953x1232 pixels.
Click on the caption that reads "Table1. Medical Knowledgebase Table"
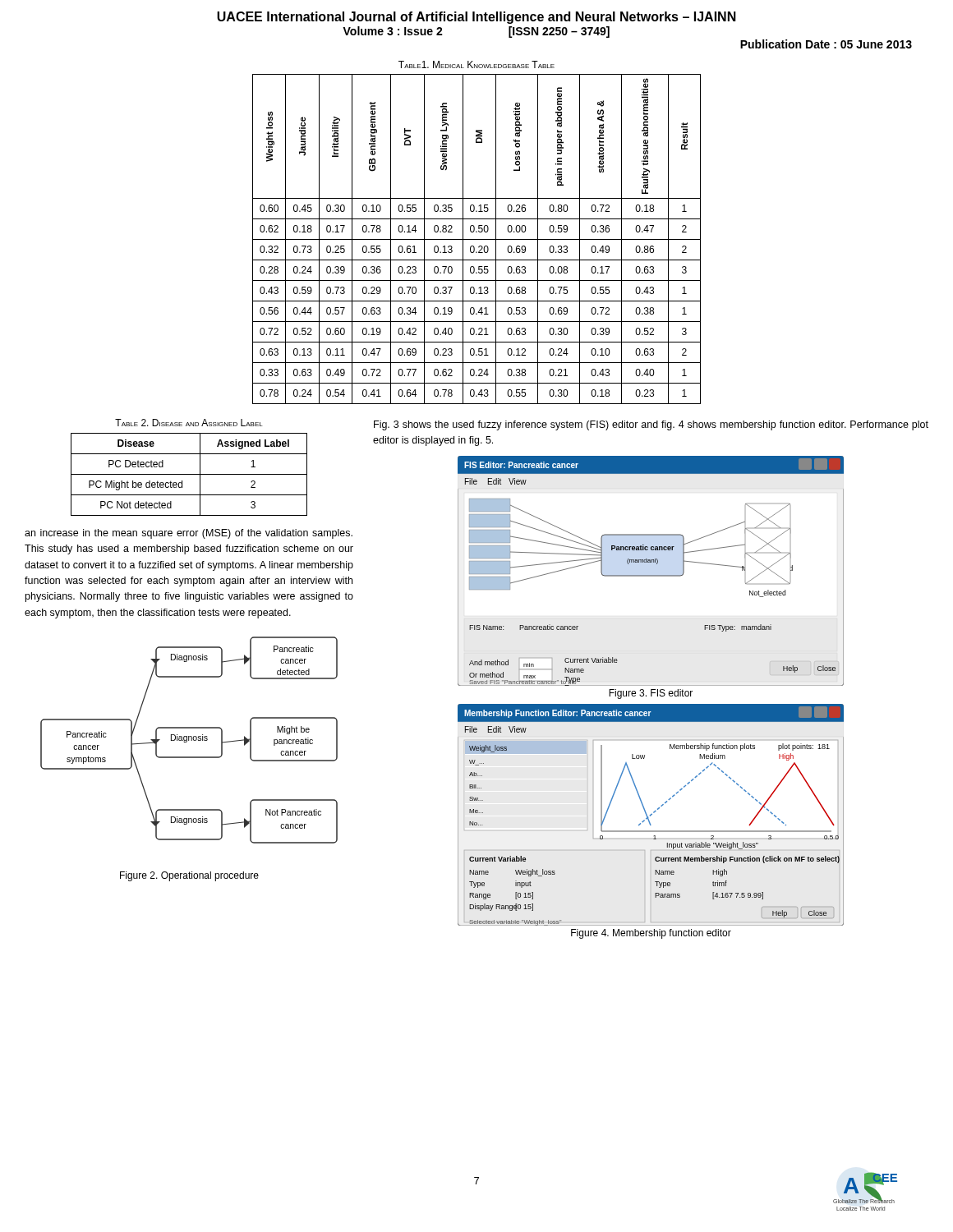tap(476, 65)
